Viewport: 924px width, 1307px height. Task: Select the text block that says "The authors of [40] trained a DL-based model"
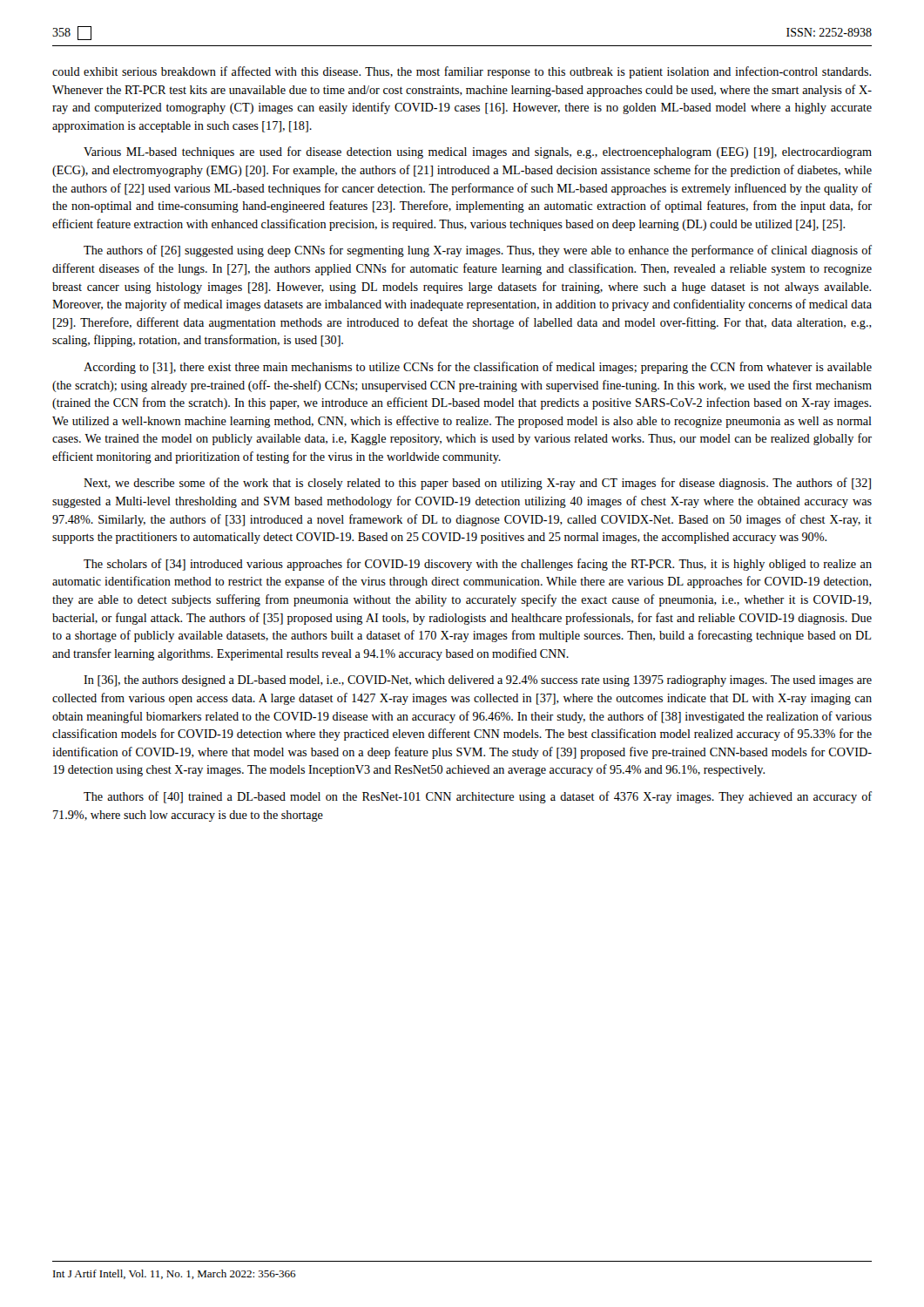pos(462,806)
